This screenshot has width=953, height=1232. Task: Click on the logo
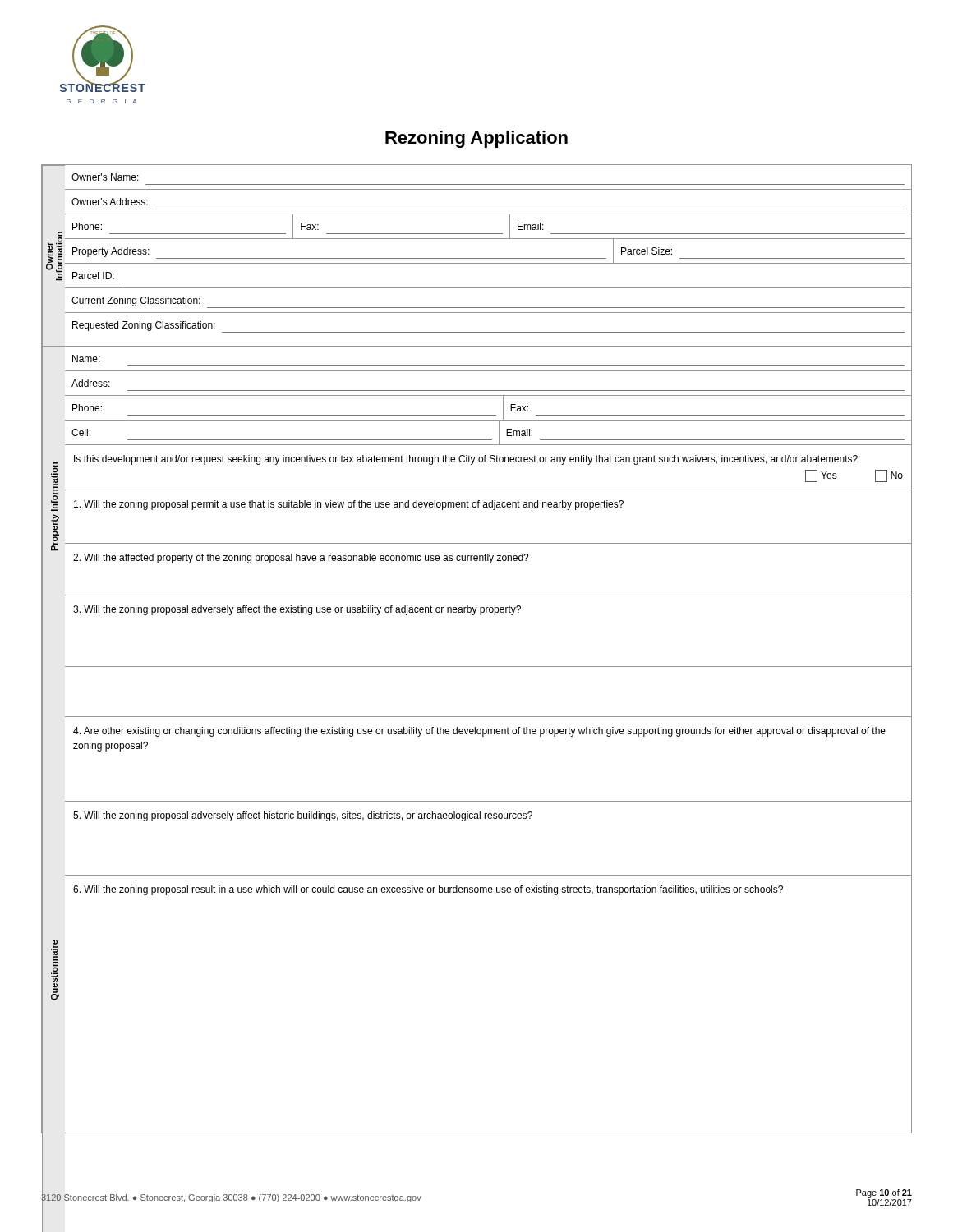pos(103,70)
